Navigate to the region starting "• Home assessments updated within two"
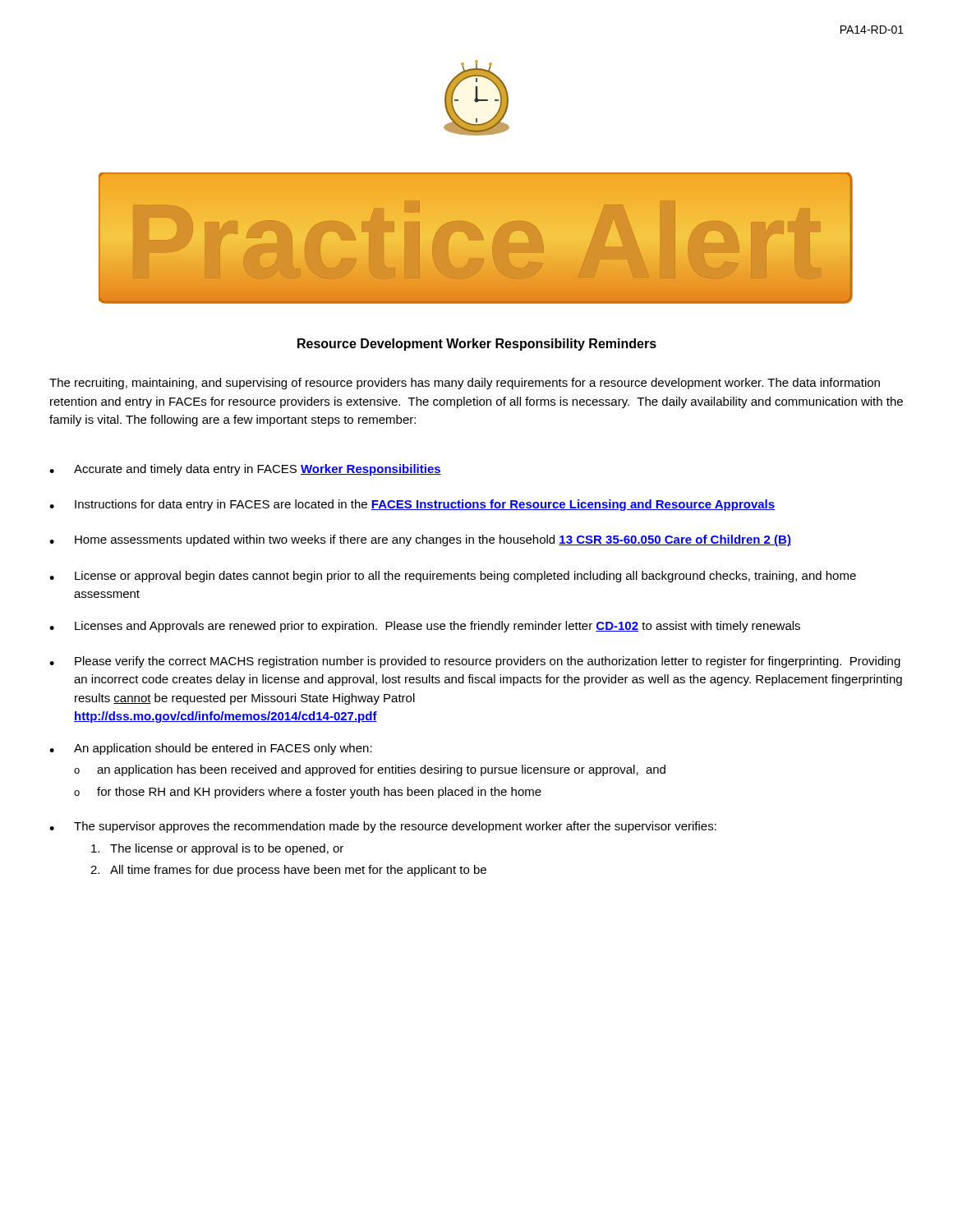Viewport: 953px width, 1232px height. click(476, 542)
